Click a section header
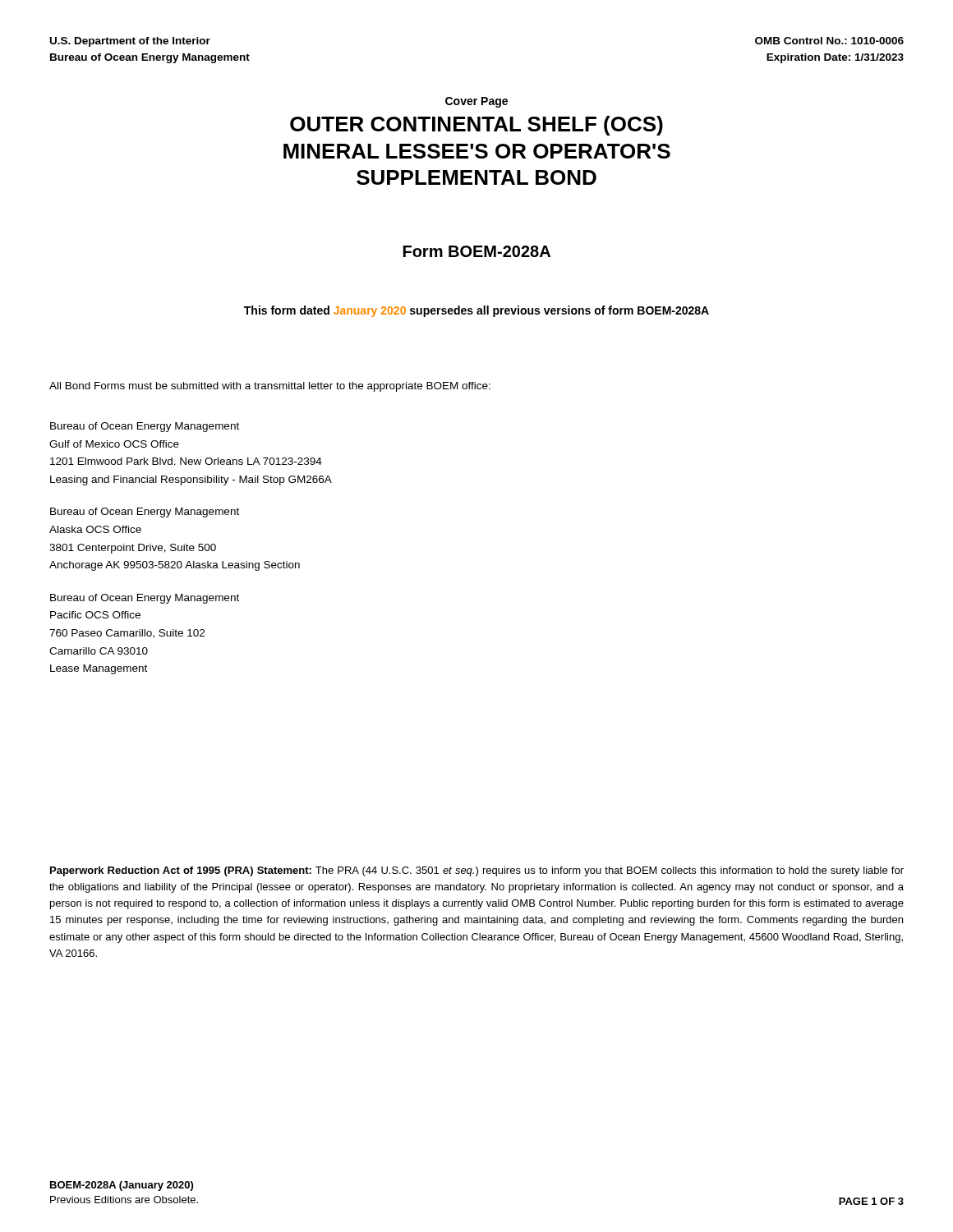 tap(476, 251)
